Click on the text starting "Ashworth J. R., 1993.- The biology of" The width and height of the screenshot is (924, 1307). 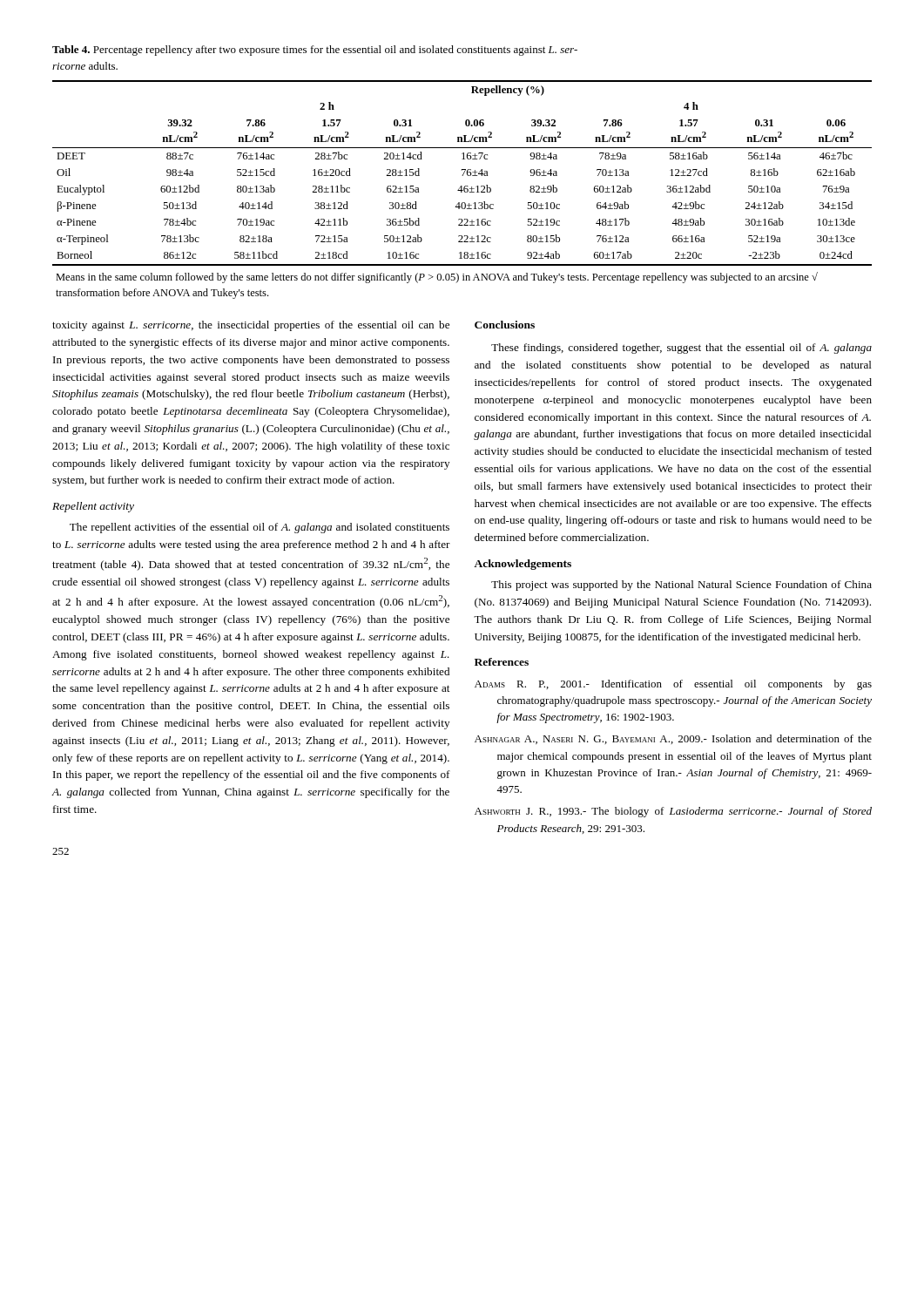click(x=673, y=819)
